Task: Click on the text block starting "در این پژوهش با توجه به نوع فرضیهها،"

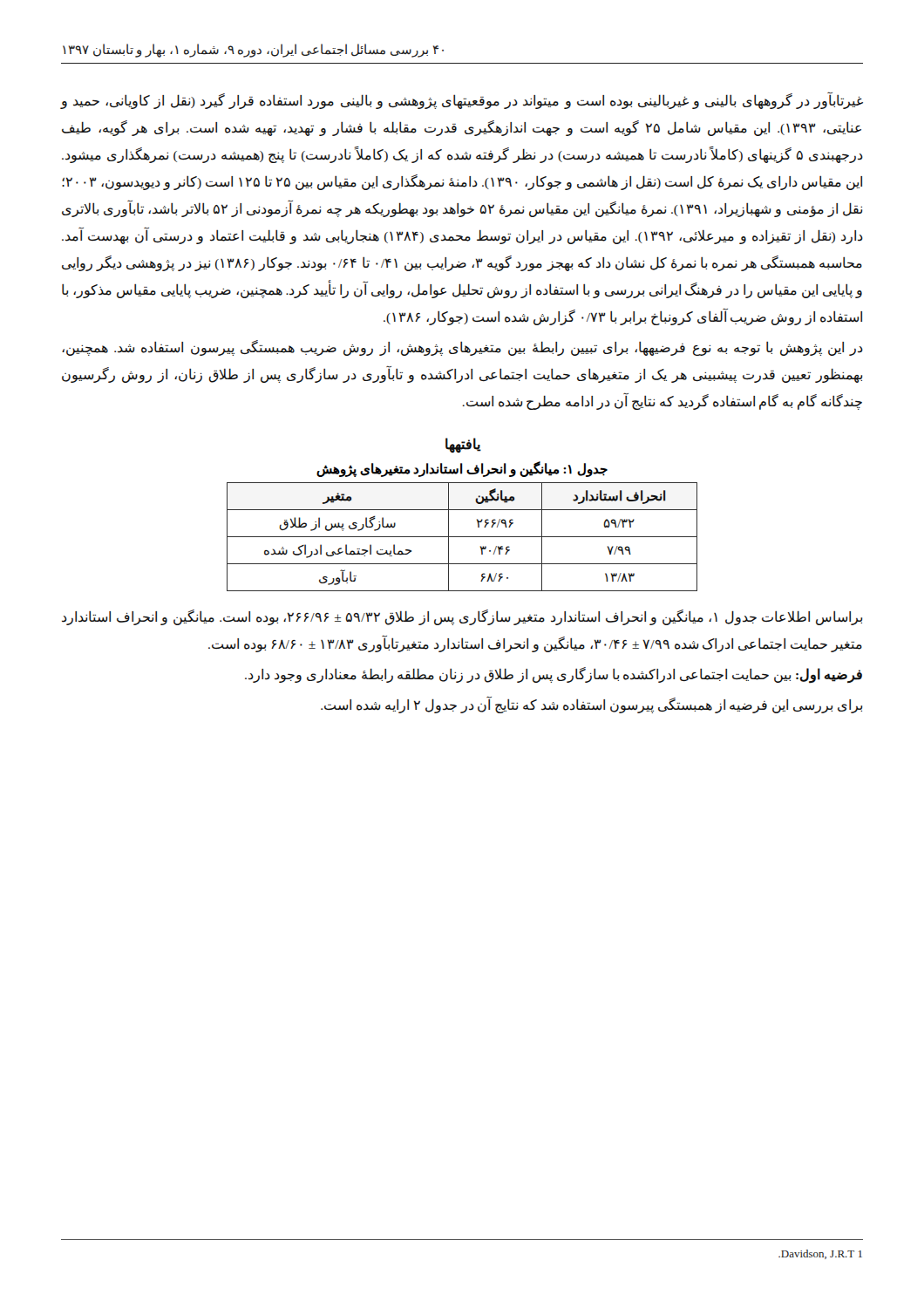Action: pos(462,375)
